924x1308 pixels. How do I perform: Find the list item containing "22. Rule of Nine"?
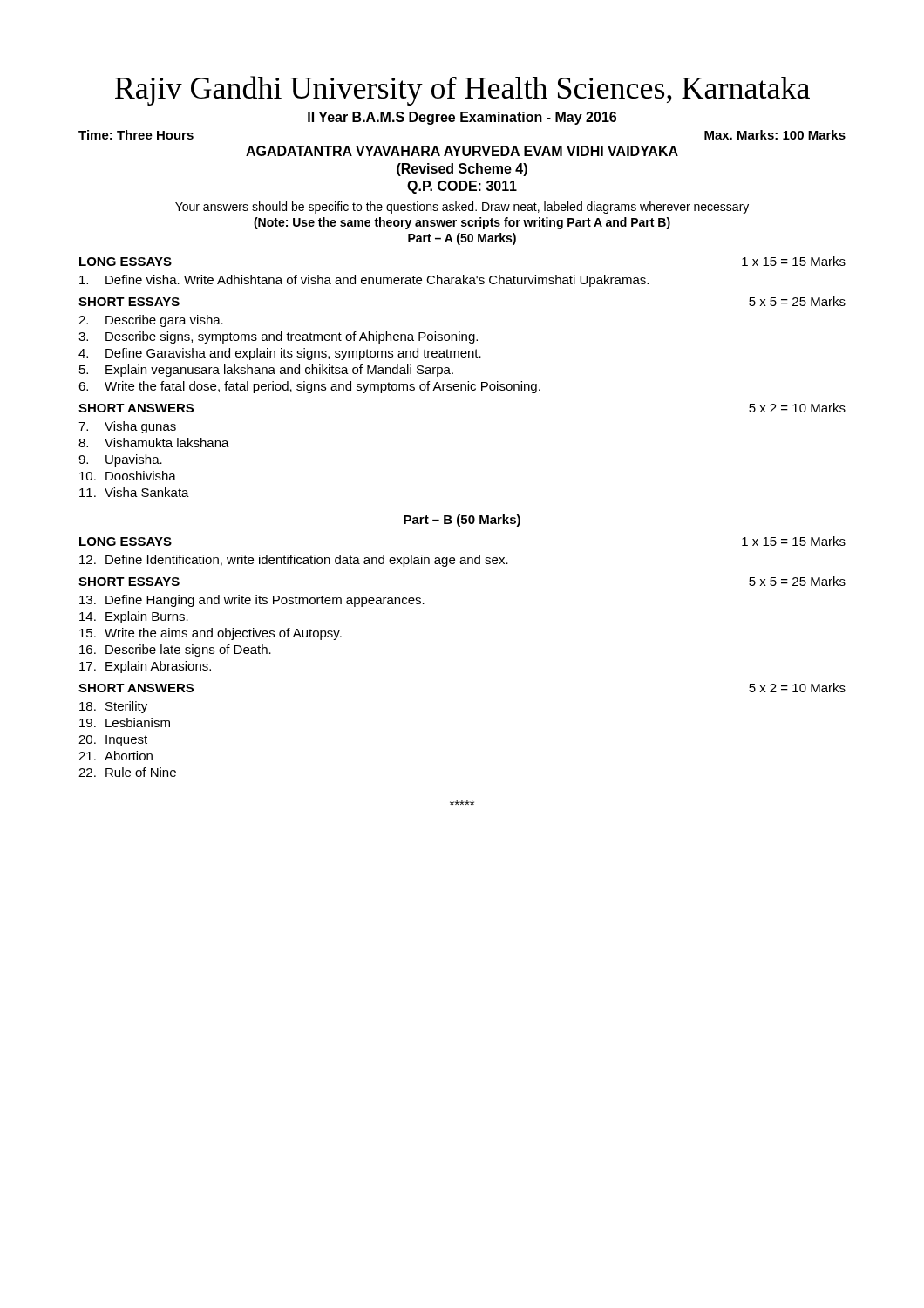pos(128,772)
